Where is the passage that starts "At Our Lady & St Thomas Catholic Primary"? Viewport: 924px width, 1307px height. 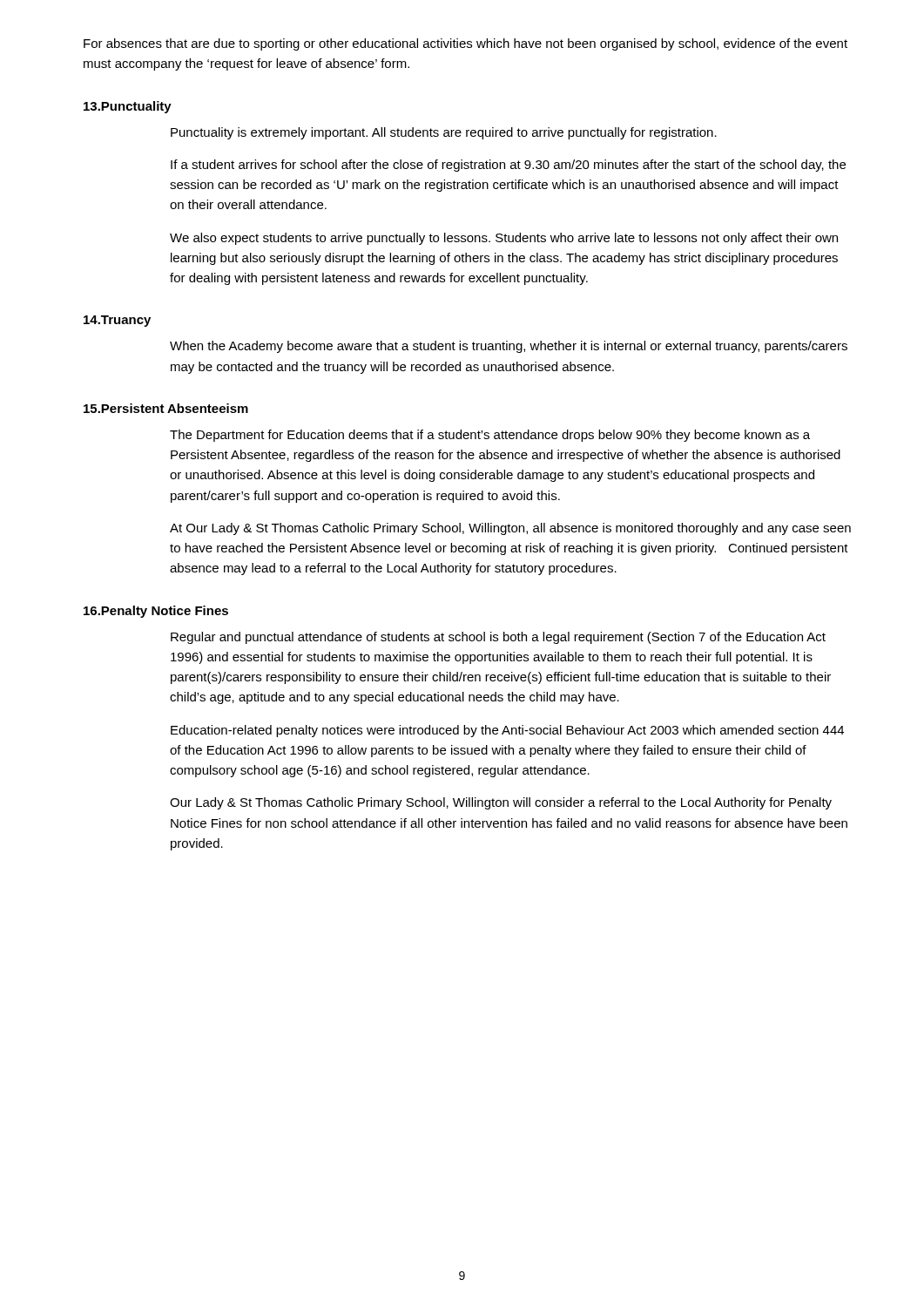point(511,548)
